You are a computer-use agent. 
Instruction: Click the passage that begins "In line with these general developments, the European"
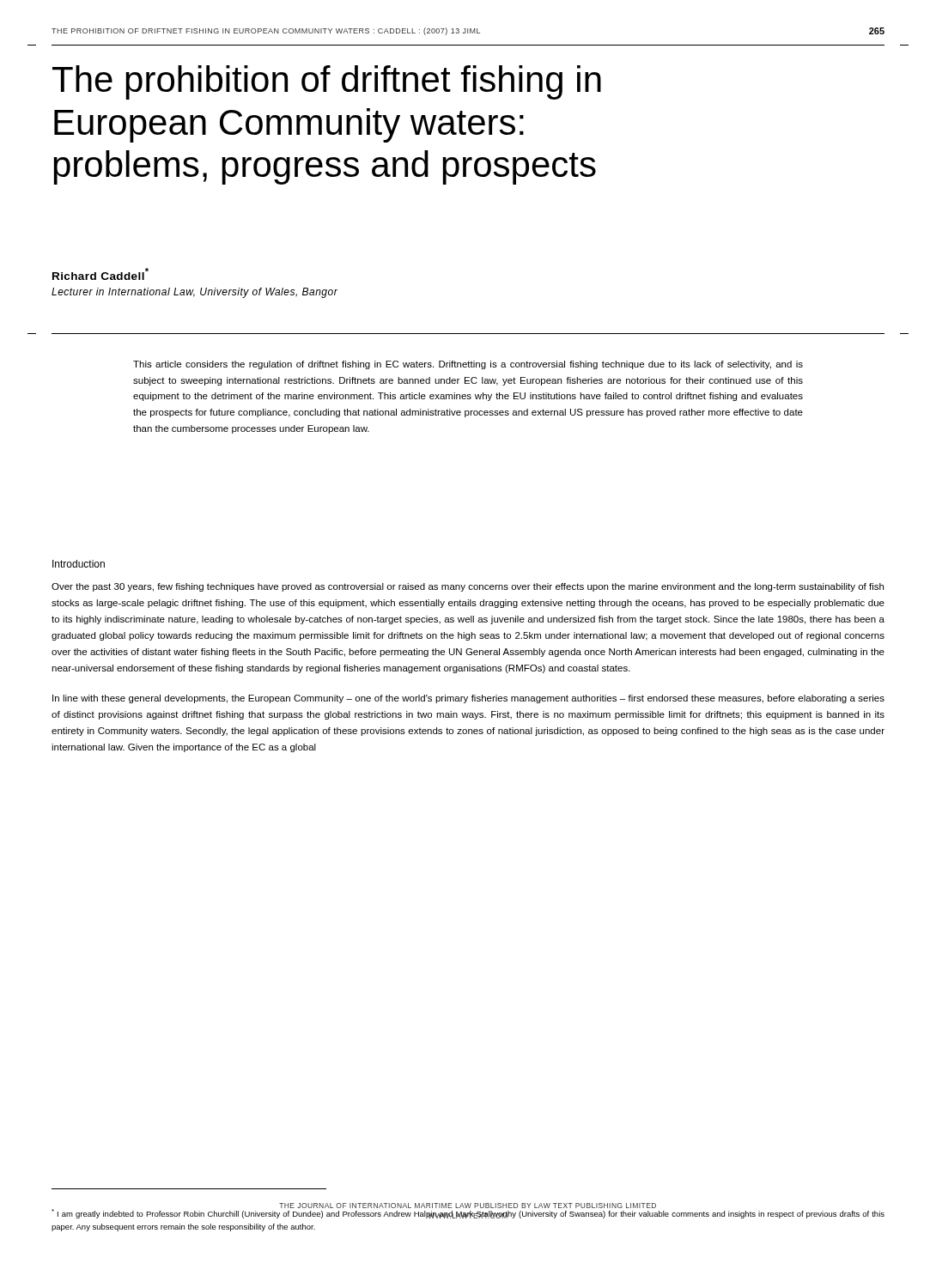point(468,723)
